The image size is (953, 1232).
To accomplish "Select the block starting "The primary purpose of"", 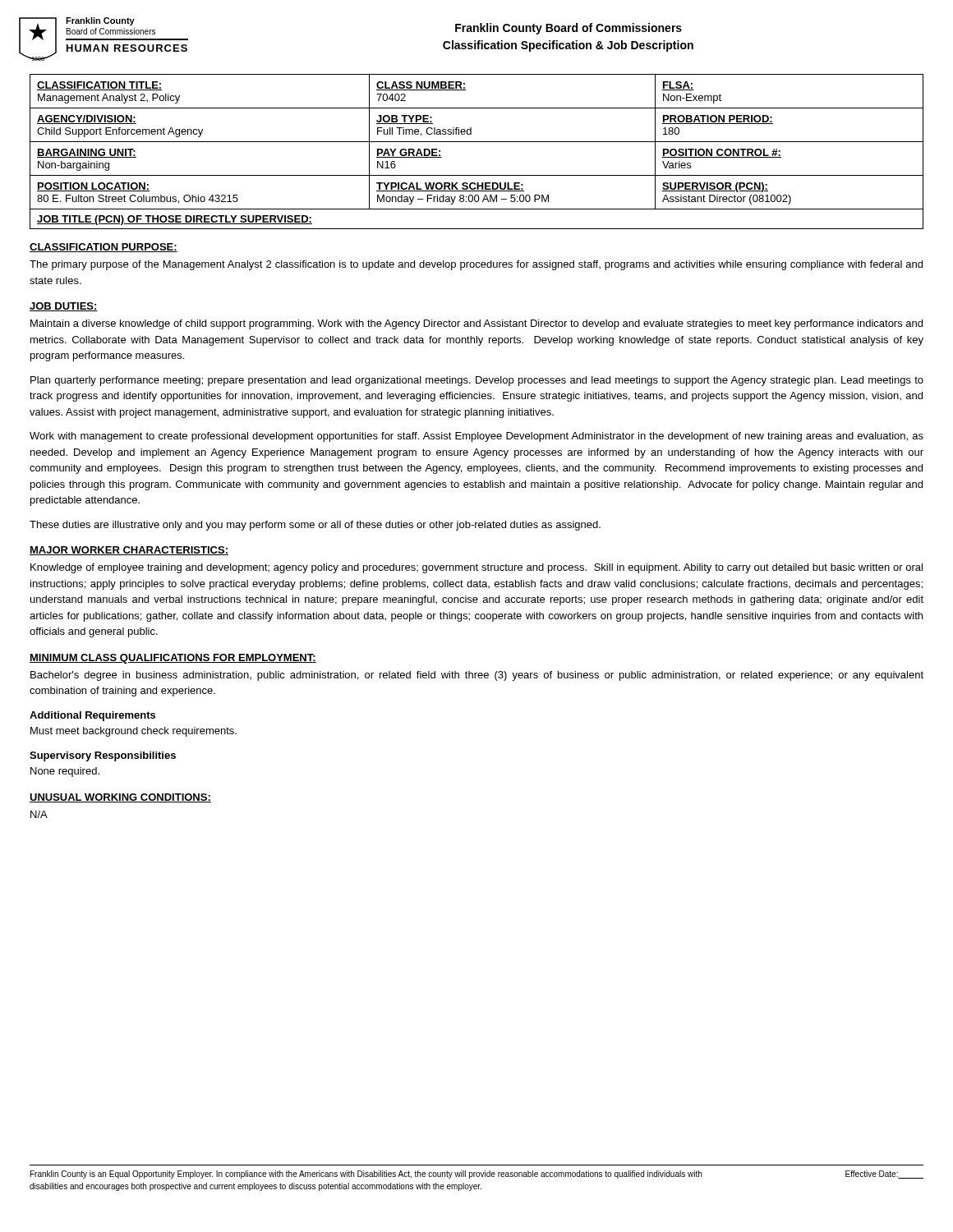I will pos(476,272).
